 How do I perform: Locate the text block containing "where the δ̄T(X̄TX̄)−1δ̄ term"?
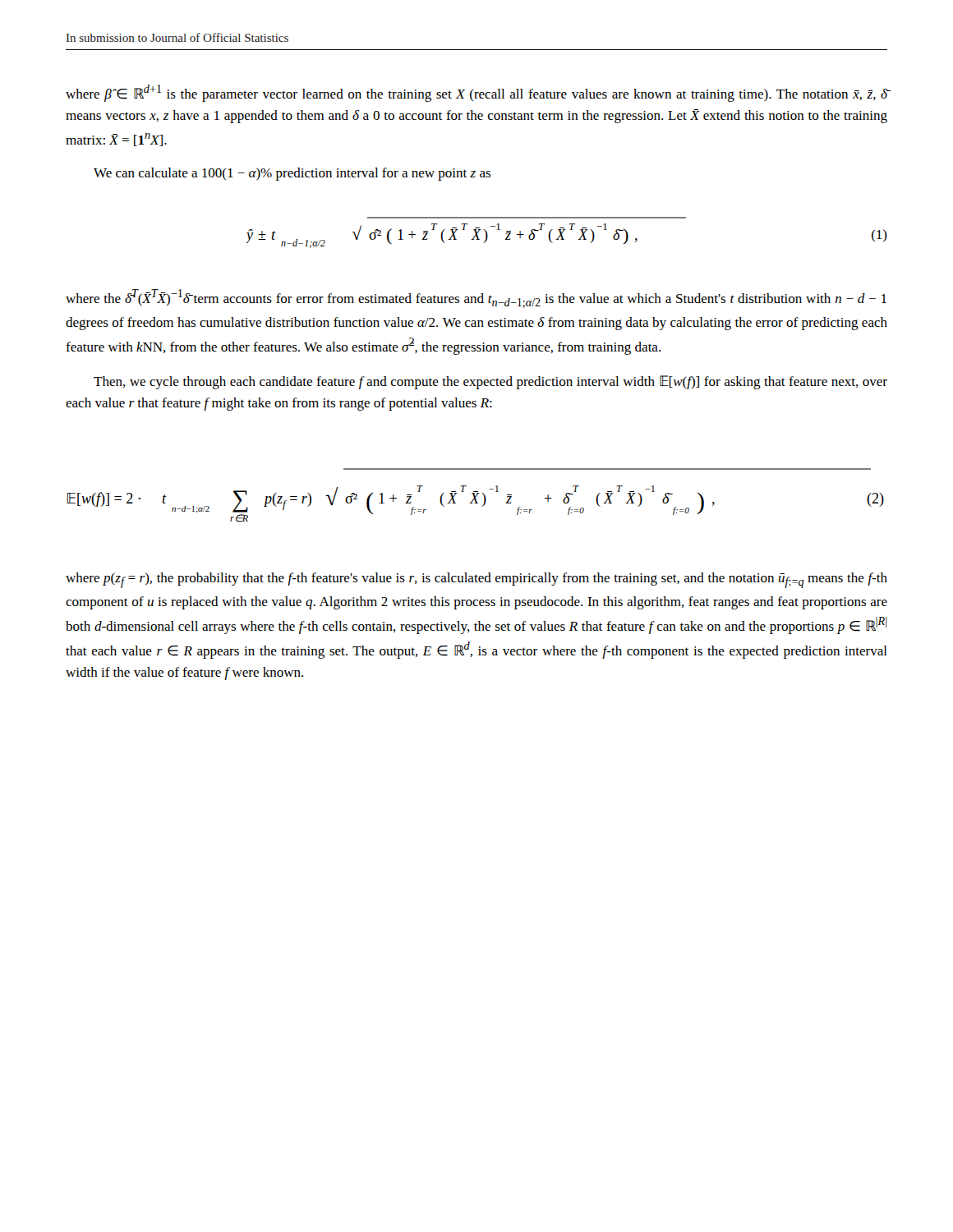(476, 321)
